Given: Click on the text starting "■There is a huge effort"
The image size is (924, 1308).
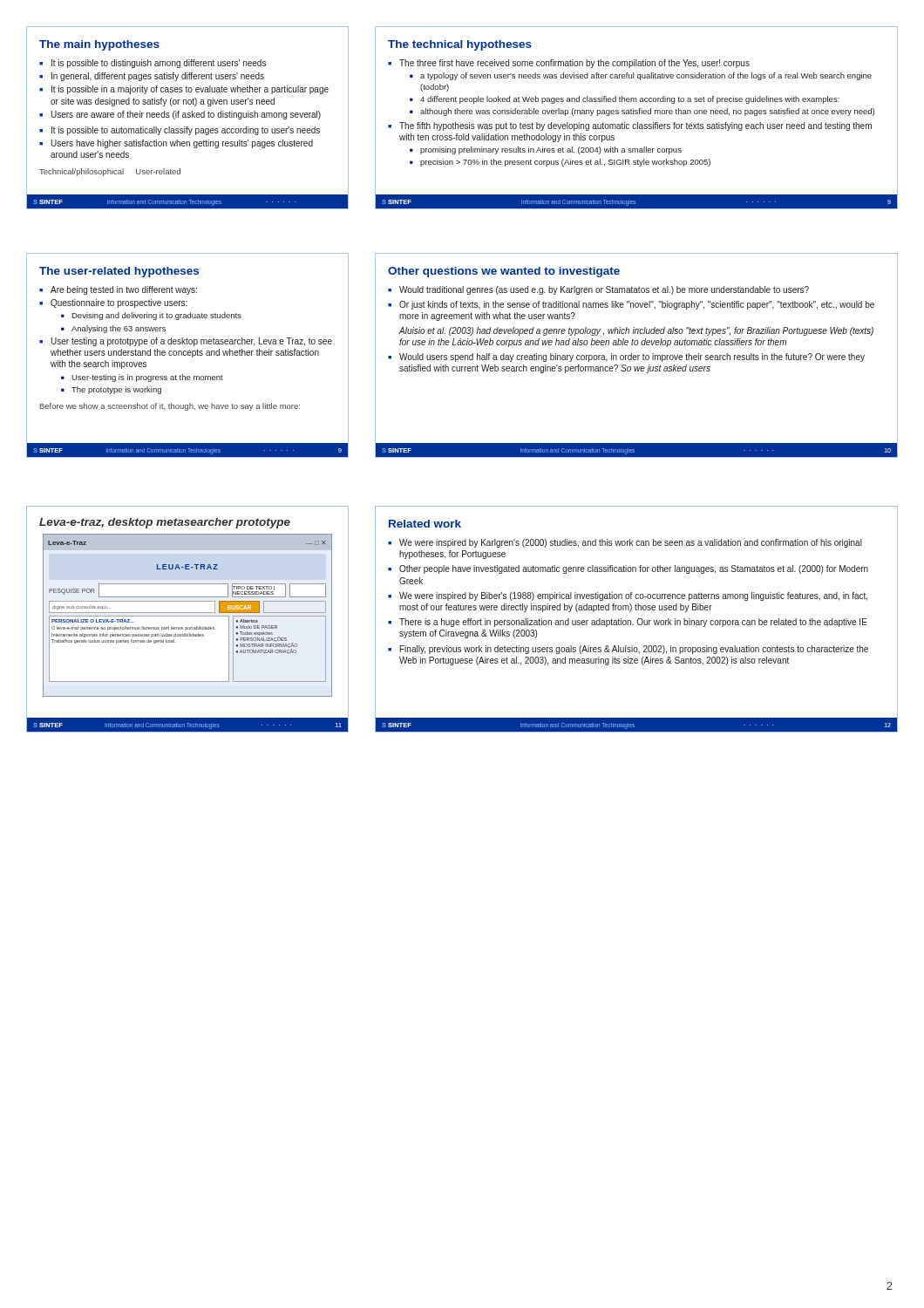Looking at the screenshot, I should pyautogui.click(x=628, y=628).
